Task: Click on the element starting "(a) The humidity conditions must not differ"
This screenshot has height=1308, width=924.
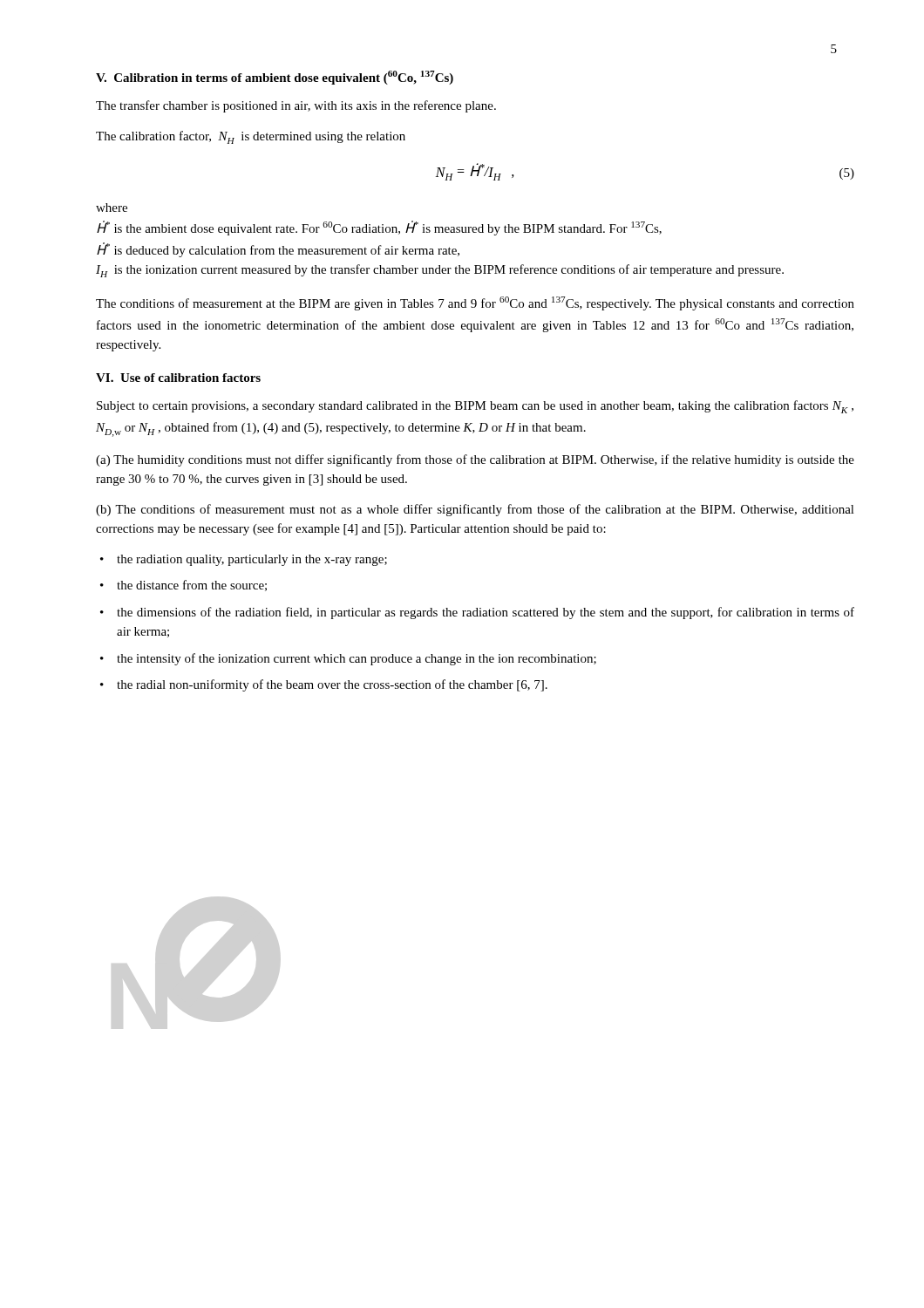Action: [x=475, y=469]
